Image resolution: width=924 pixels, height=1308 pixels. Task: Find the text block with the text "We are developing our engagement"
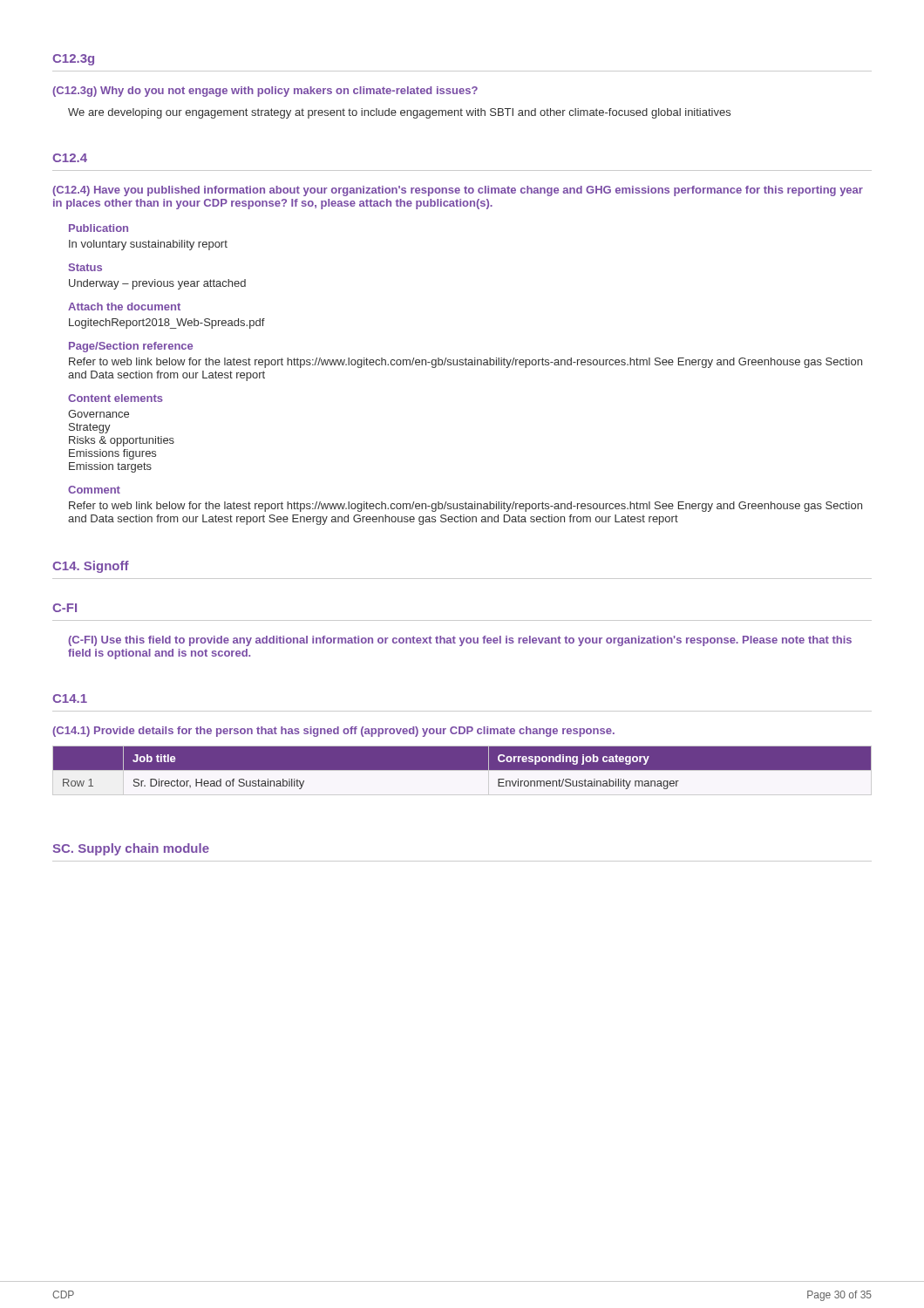(x=400, y=112)
